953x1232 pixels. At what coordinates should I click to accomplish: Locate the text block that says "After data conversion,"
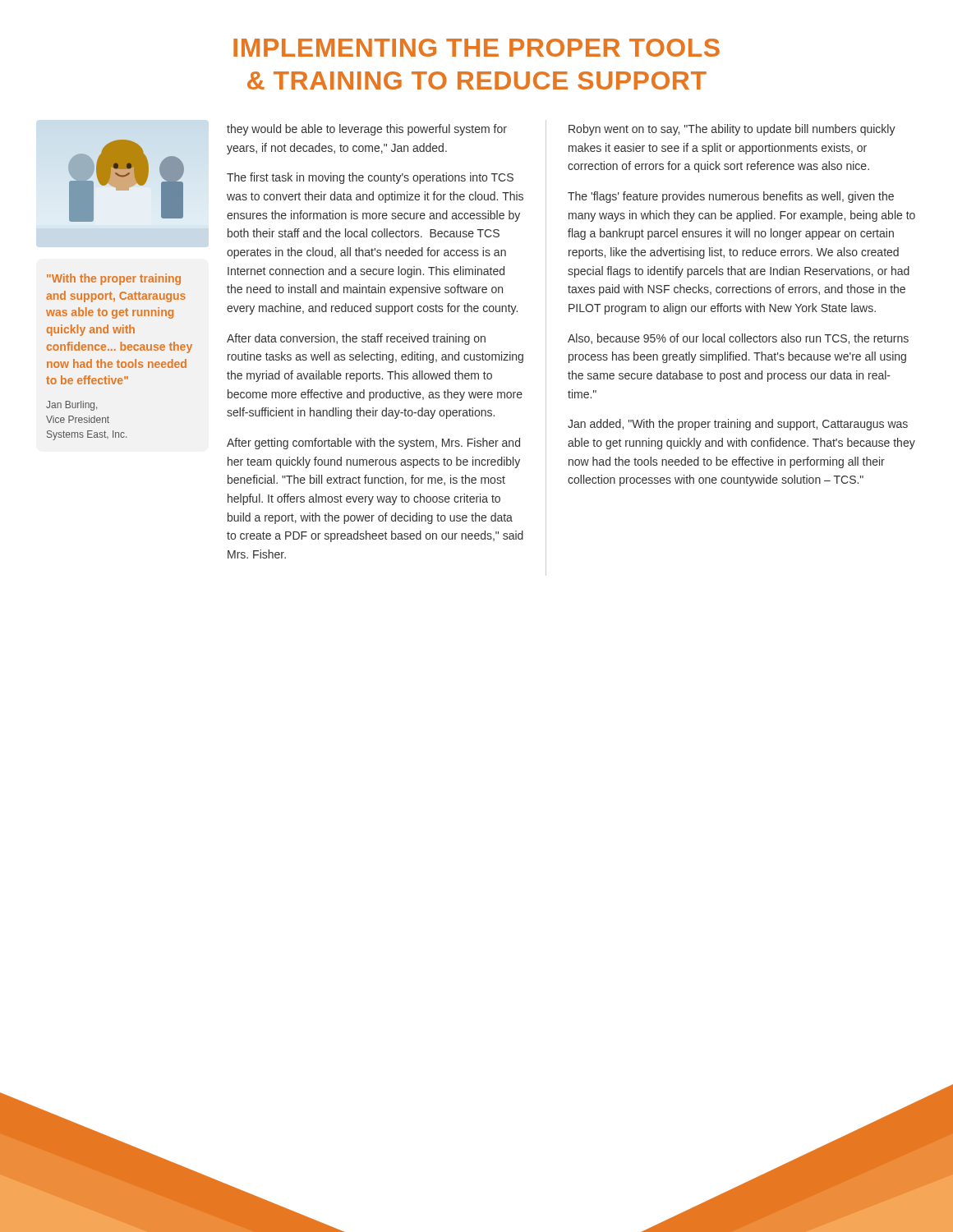point(375,375)
